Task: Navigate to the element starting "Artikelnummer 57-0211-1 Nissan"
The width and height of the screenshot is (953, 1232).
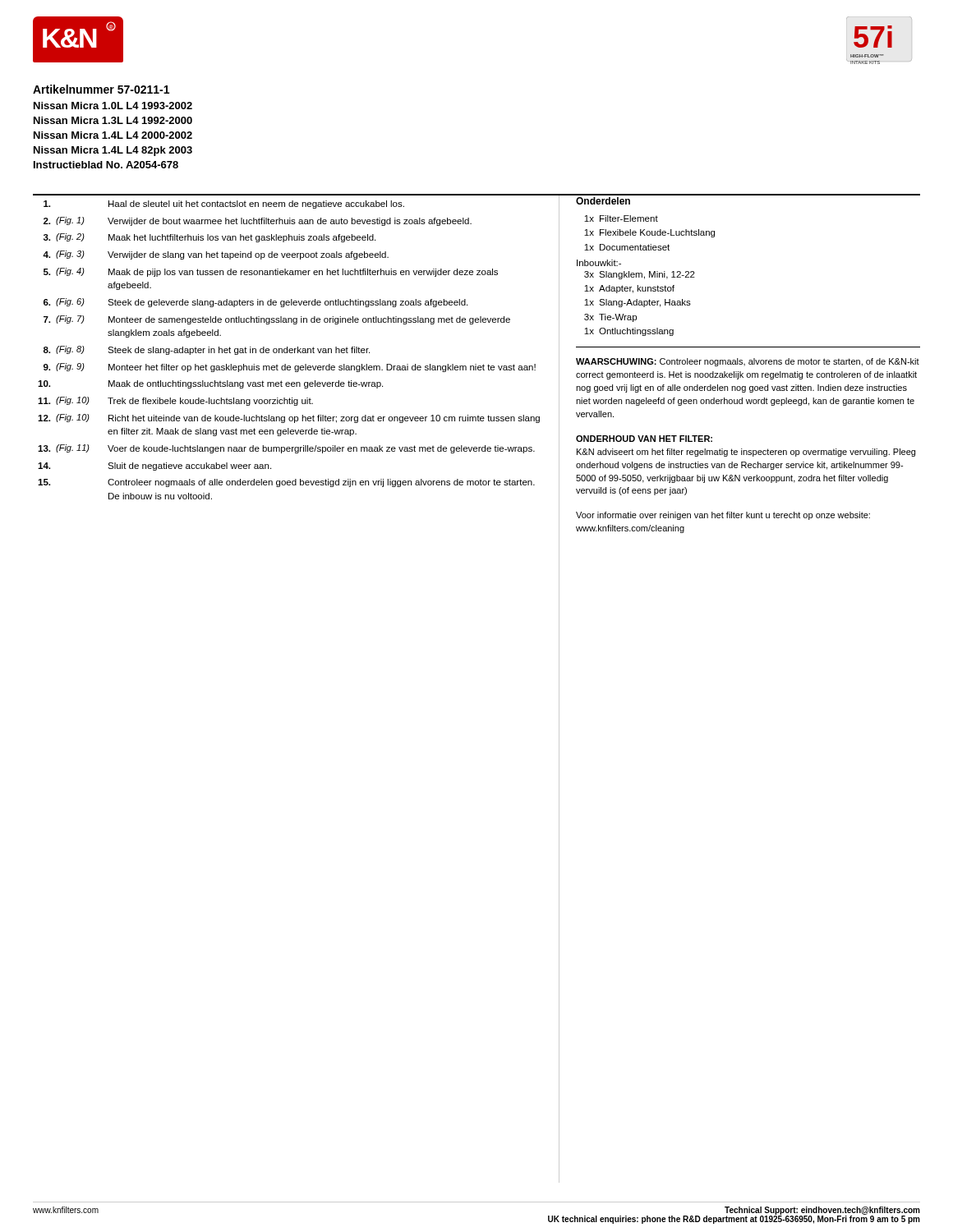Action: coord(113,128)
